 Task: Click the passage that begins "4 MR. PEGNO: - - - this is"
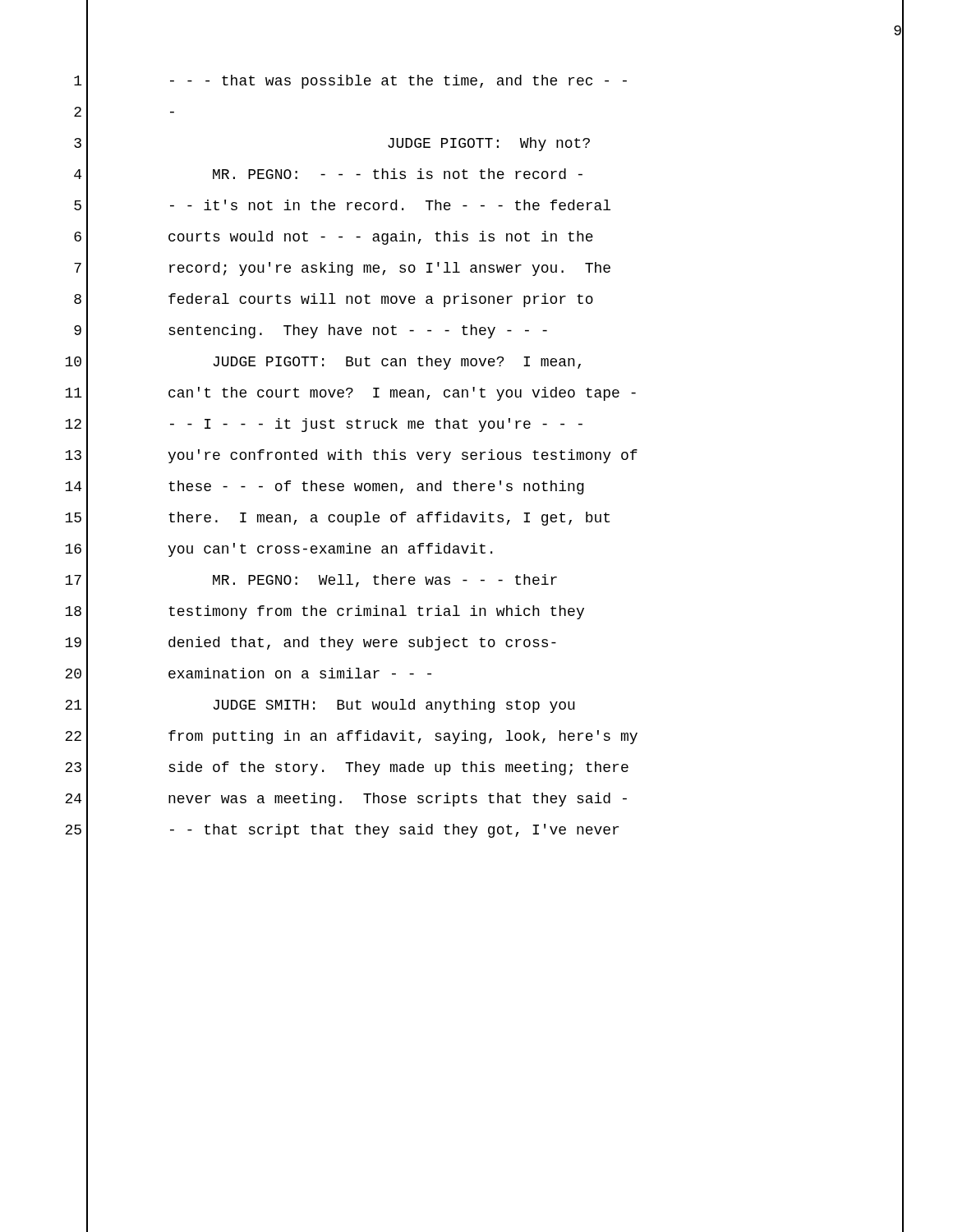pyautogui.click(x=476, y=175)
